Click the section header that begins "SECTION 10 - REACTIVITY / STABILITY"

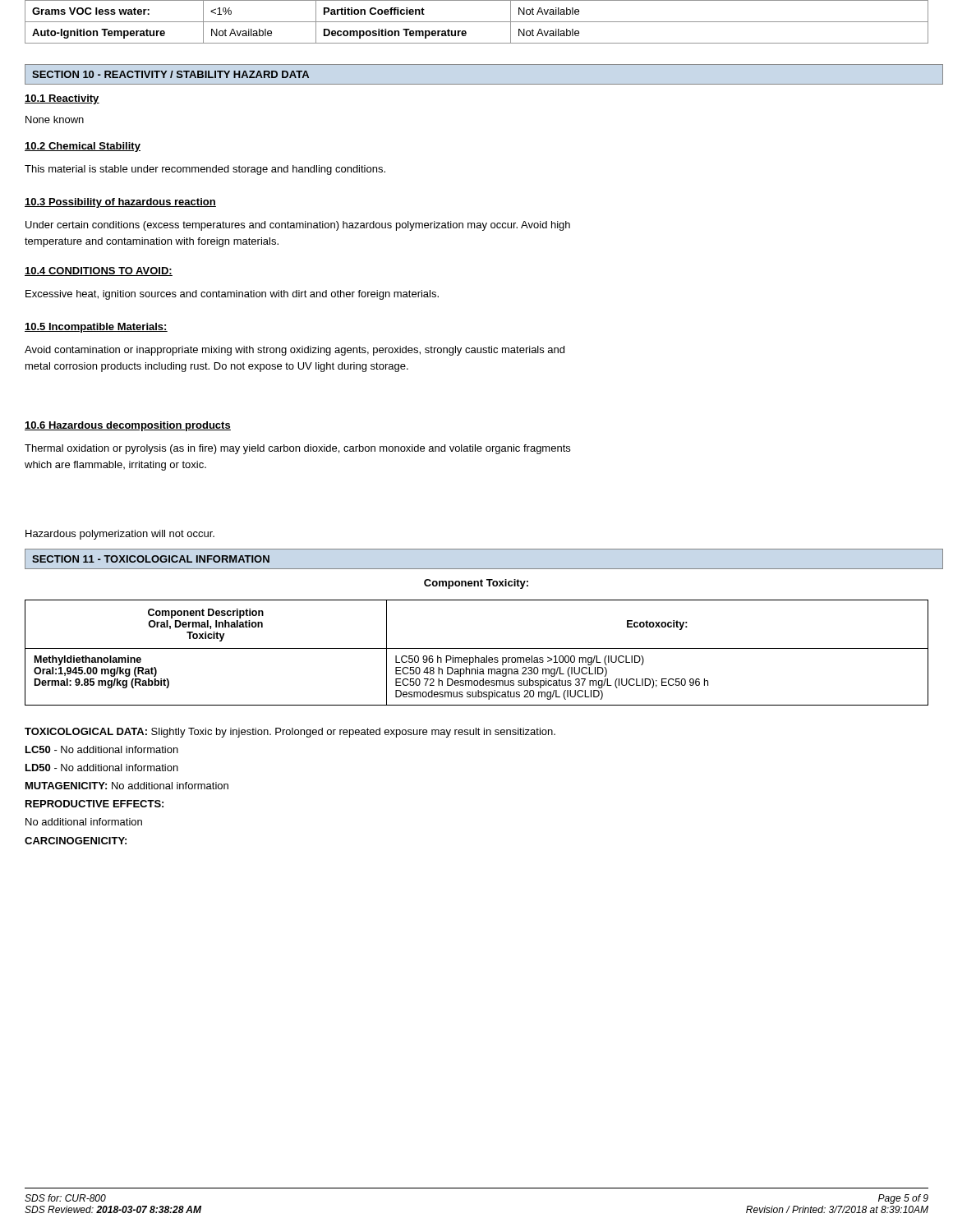171,74
